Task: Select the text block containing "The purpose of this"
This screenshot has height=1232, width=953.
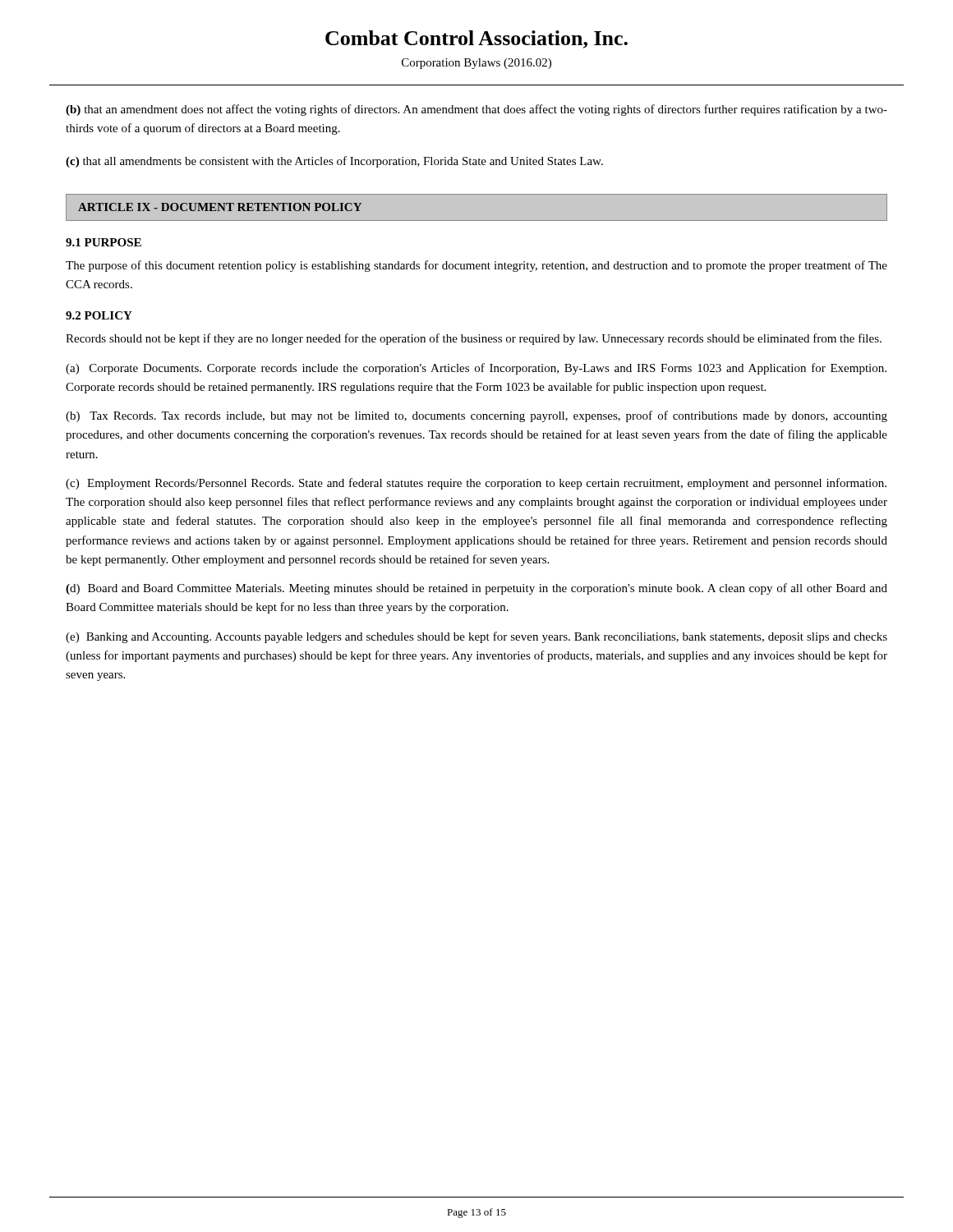Action: (476, 275)
